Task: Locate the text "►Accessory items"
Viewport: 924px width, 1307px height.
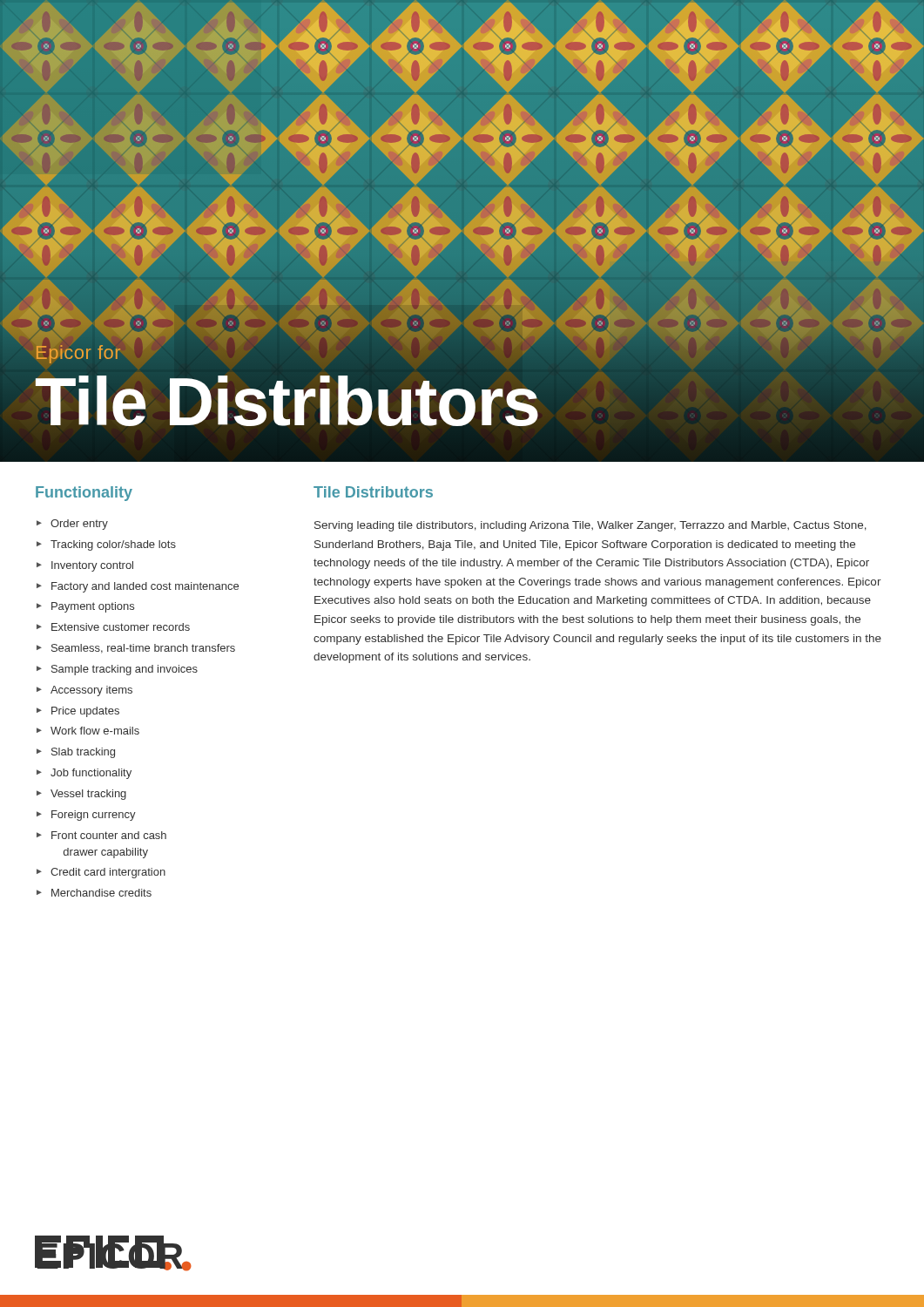Action: coord(84,690)
